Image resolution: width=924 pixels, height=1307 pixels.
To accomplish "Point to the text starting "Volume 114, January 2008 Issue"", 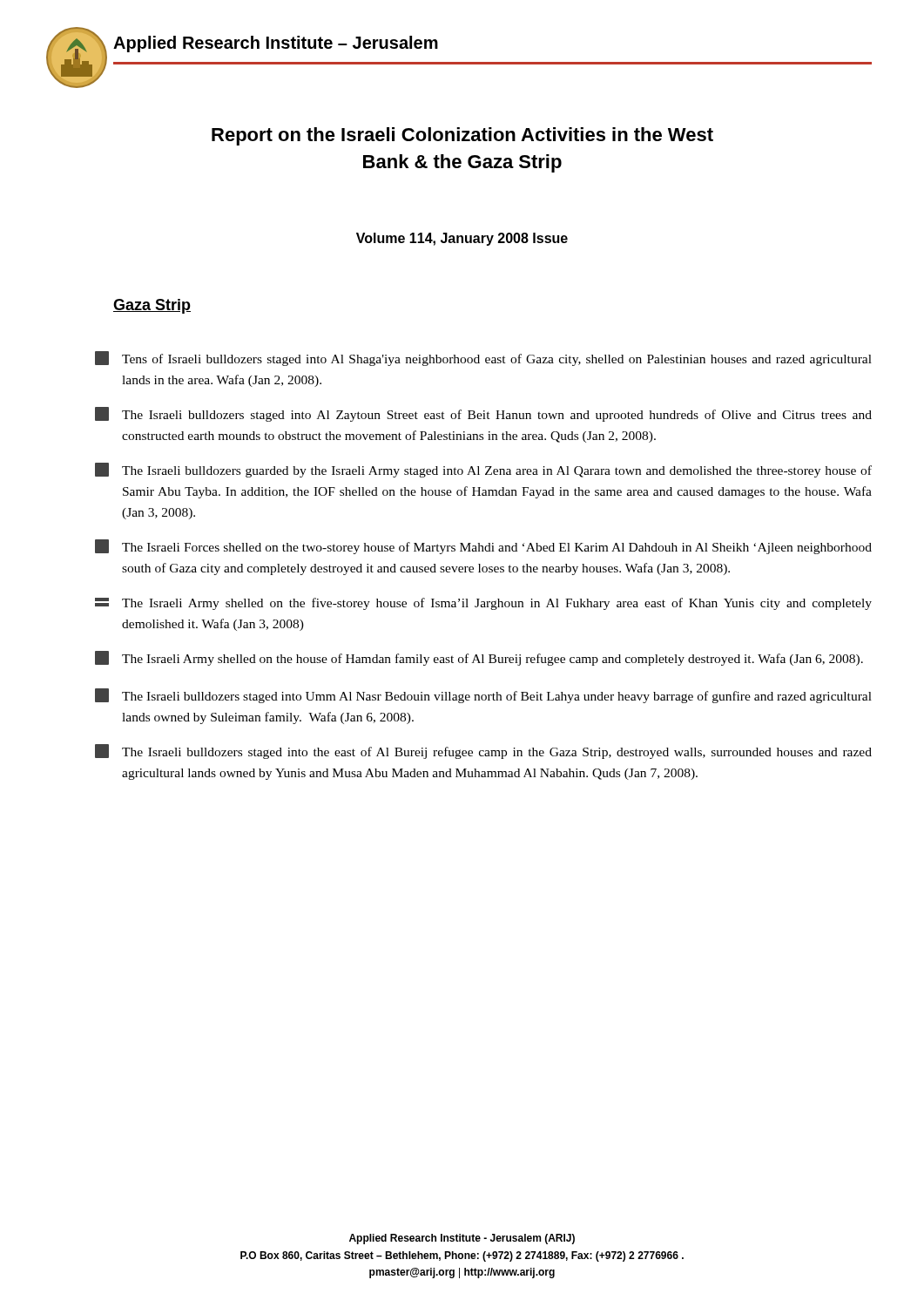I will tap(462, 238).
